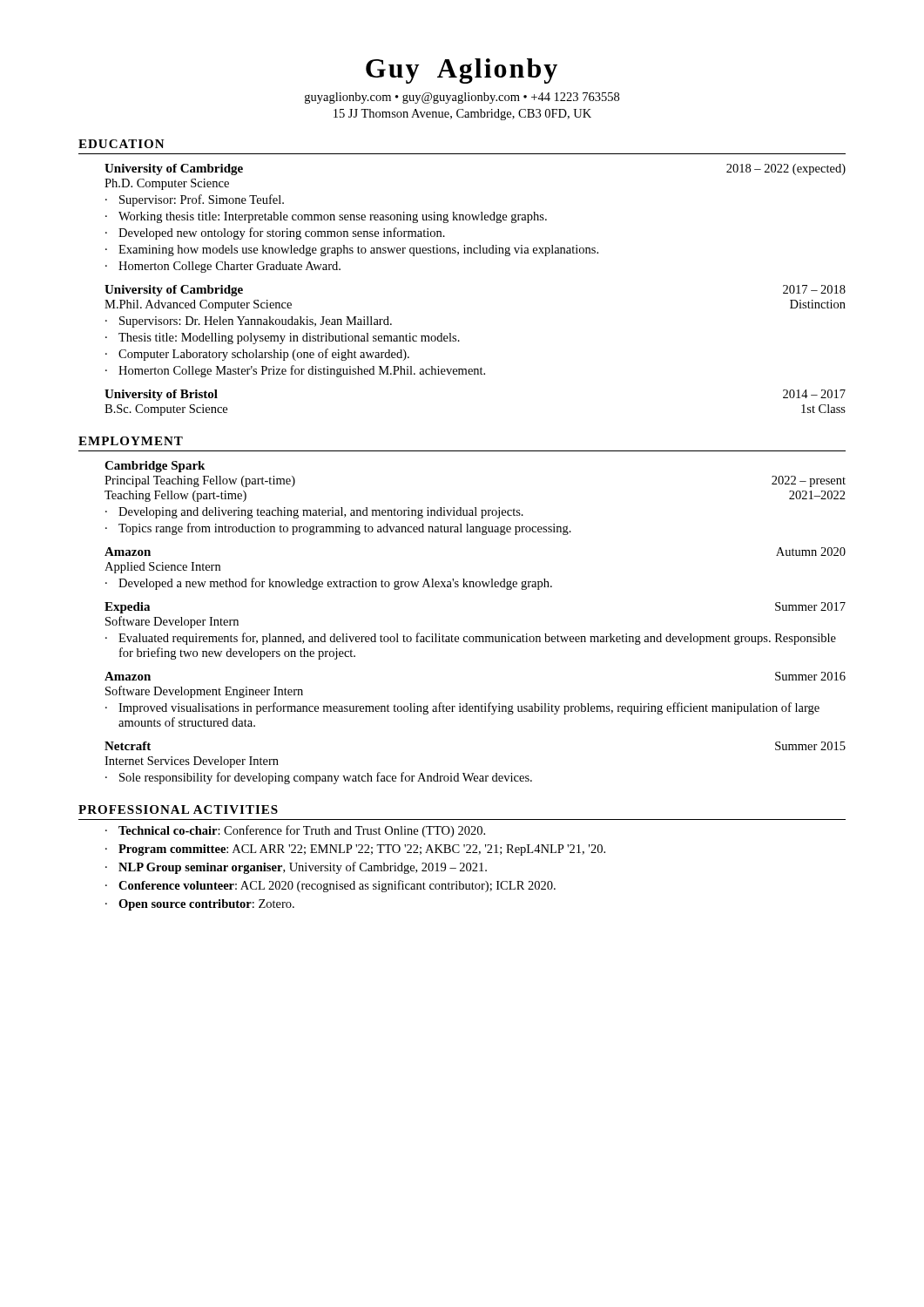This screenshot has height=1307, width=924.
Task: Select the list item with the text "· NLP Group seminar"
Action: pyautogui.click(x=296, y=867)
